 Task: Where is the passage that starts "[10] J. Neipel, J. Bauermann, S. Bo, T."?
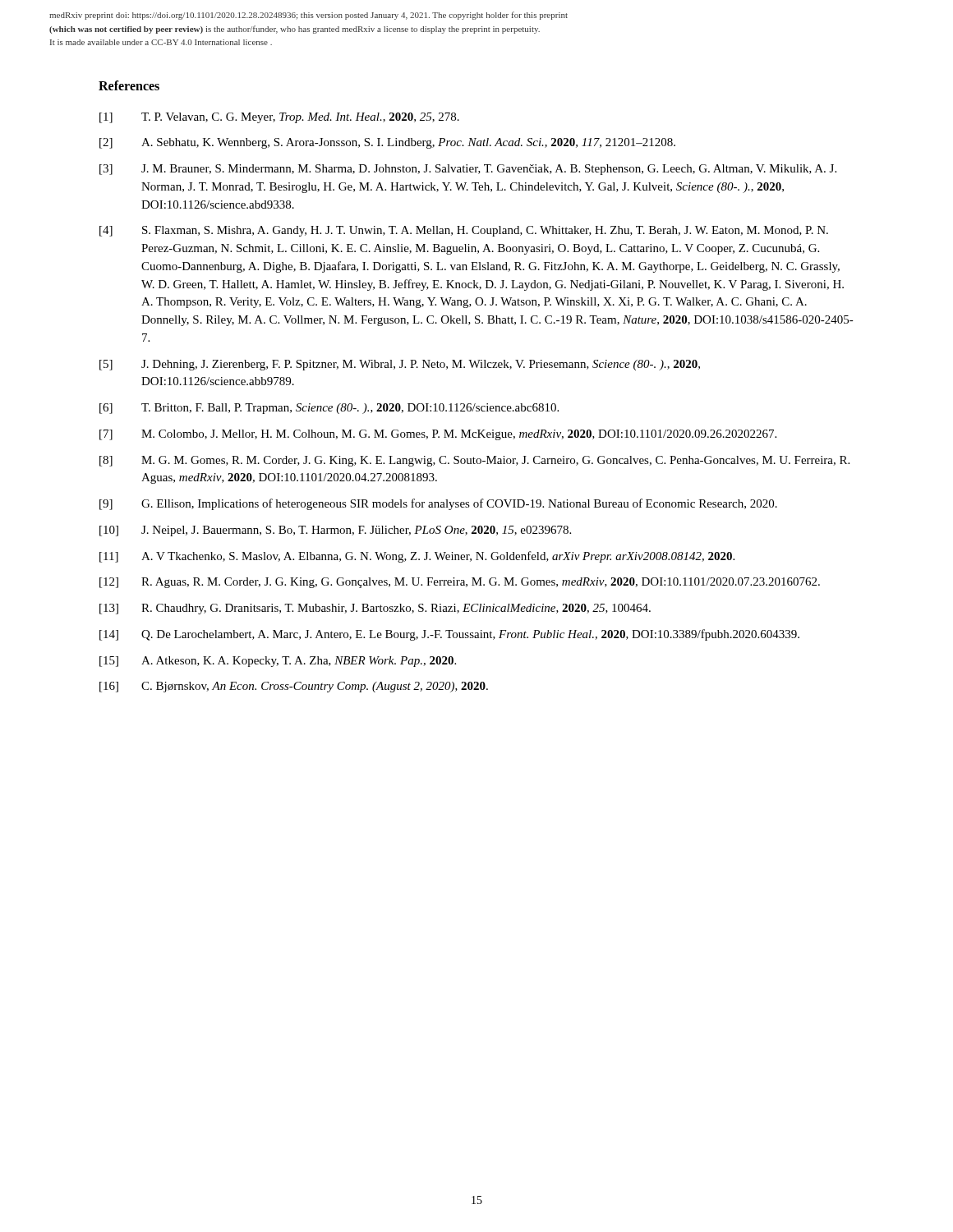point(476,530)
